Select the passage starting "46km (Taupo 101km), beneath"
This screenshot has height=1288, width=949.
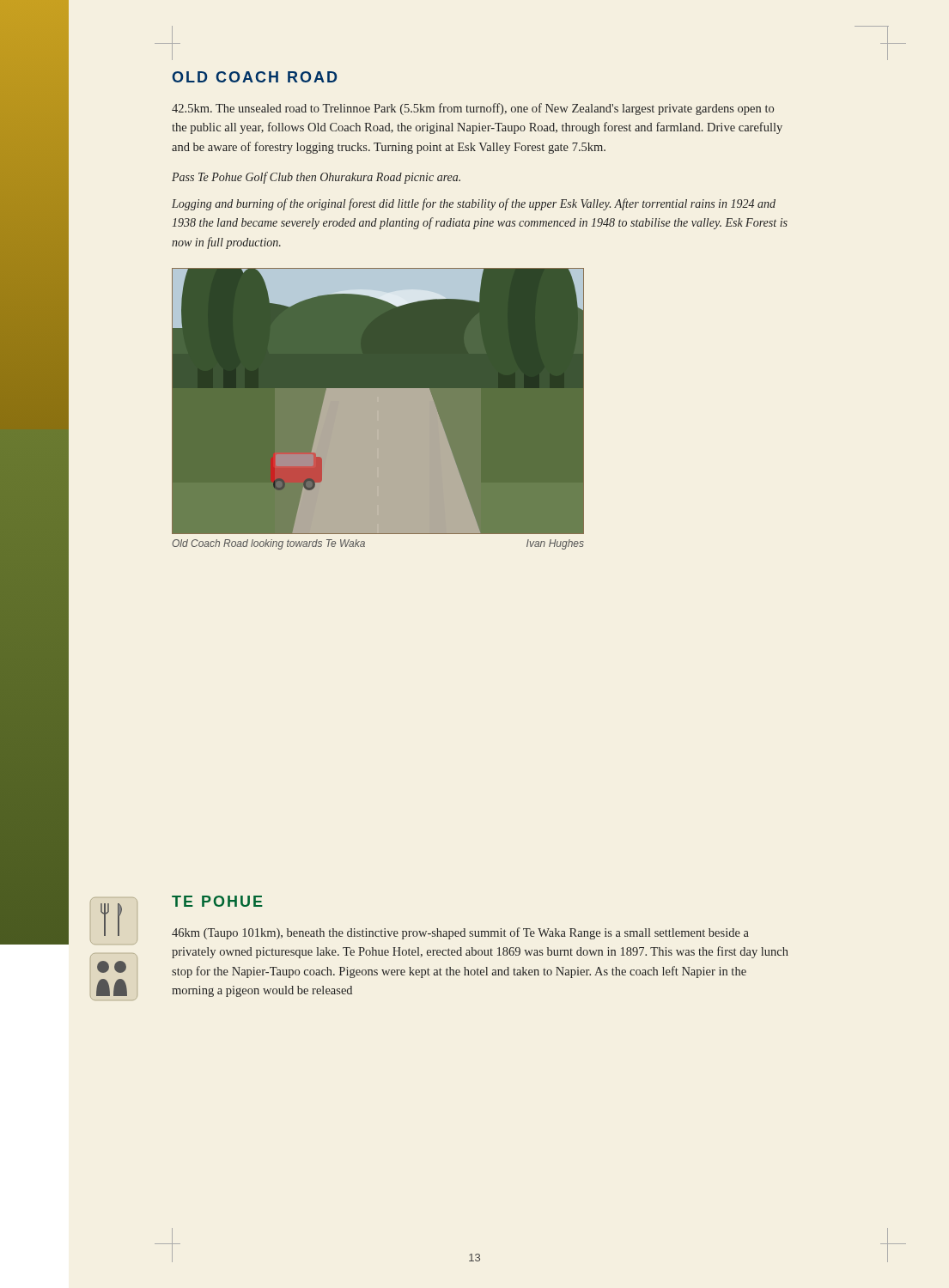pyautogui.click(x=481, y=962)
